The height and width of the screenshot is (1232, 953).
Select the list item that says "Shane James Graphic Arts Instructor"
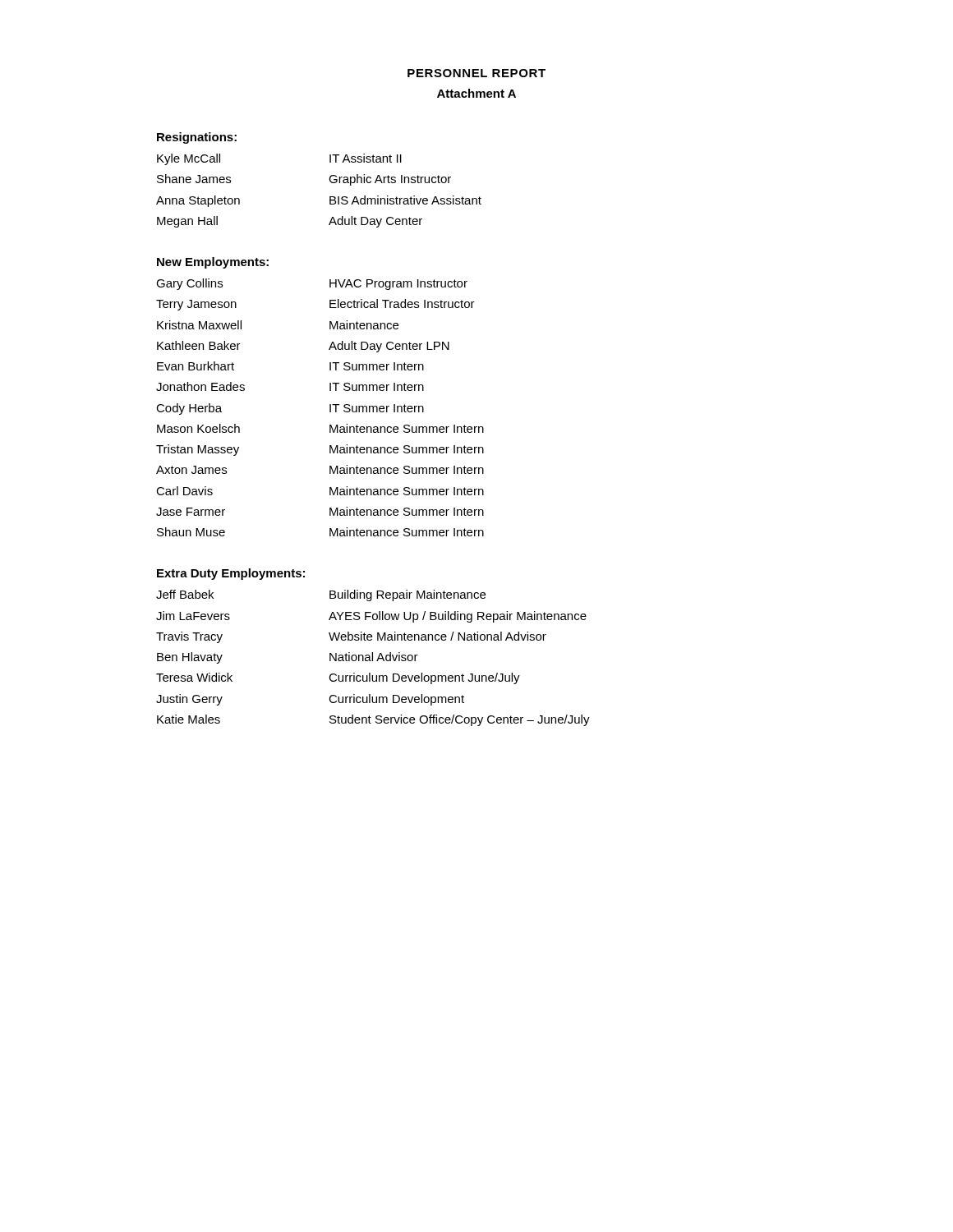[x=199, y=179]
